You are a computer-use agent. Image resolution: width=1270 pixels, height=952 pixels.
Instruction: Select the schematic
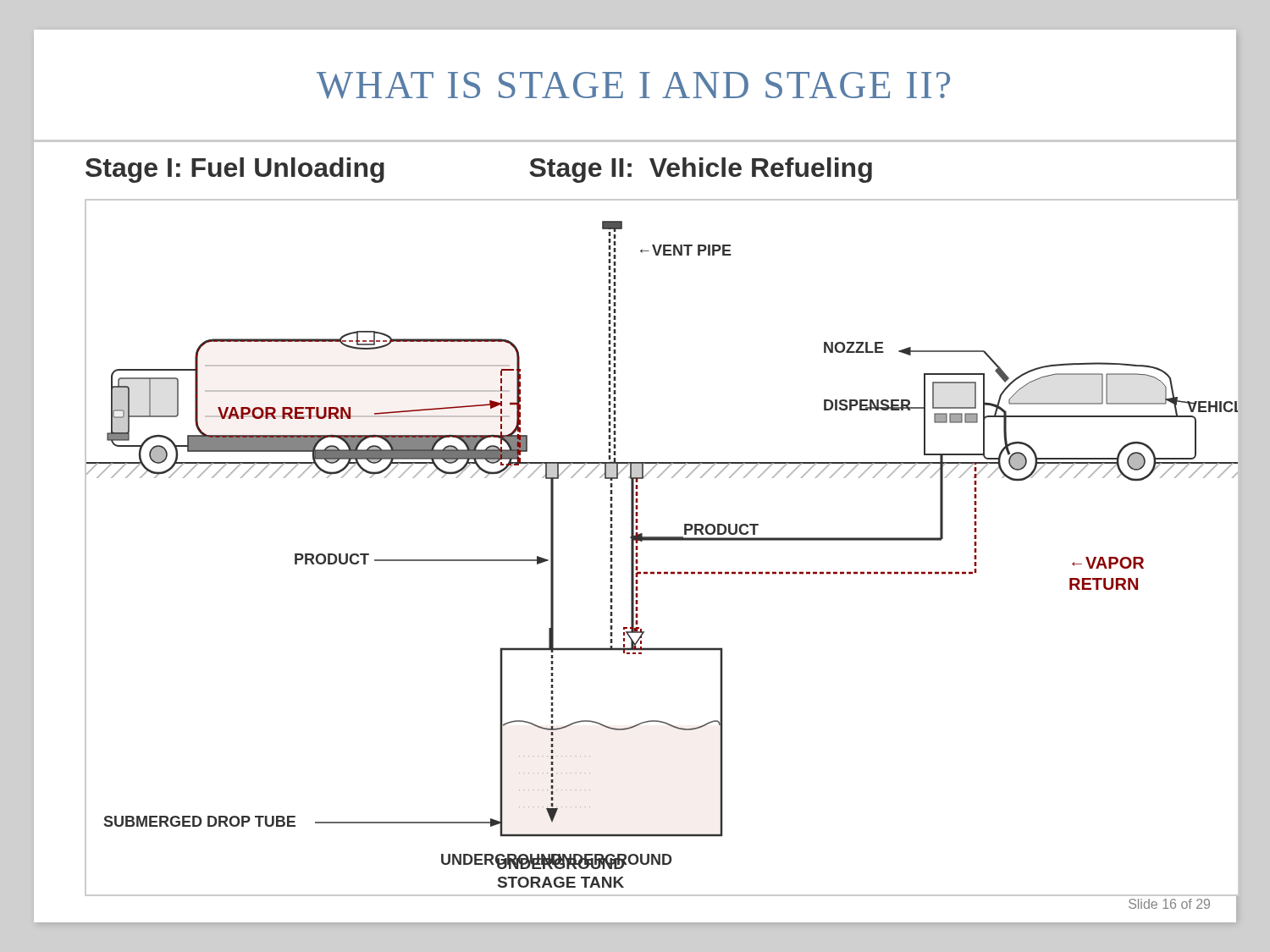662,547
